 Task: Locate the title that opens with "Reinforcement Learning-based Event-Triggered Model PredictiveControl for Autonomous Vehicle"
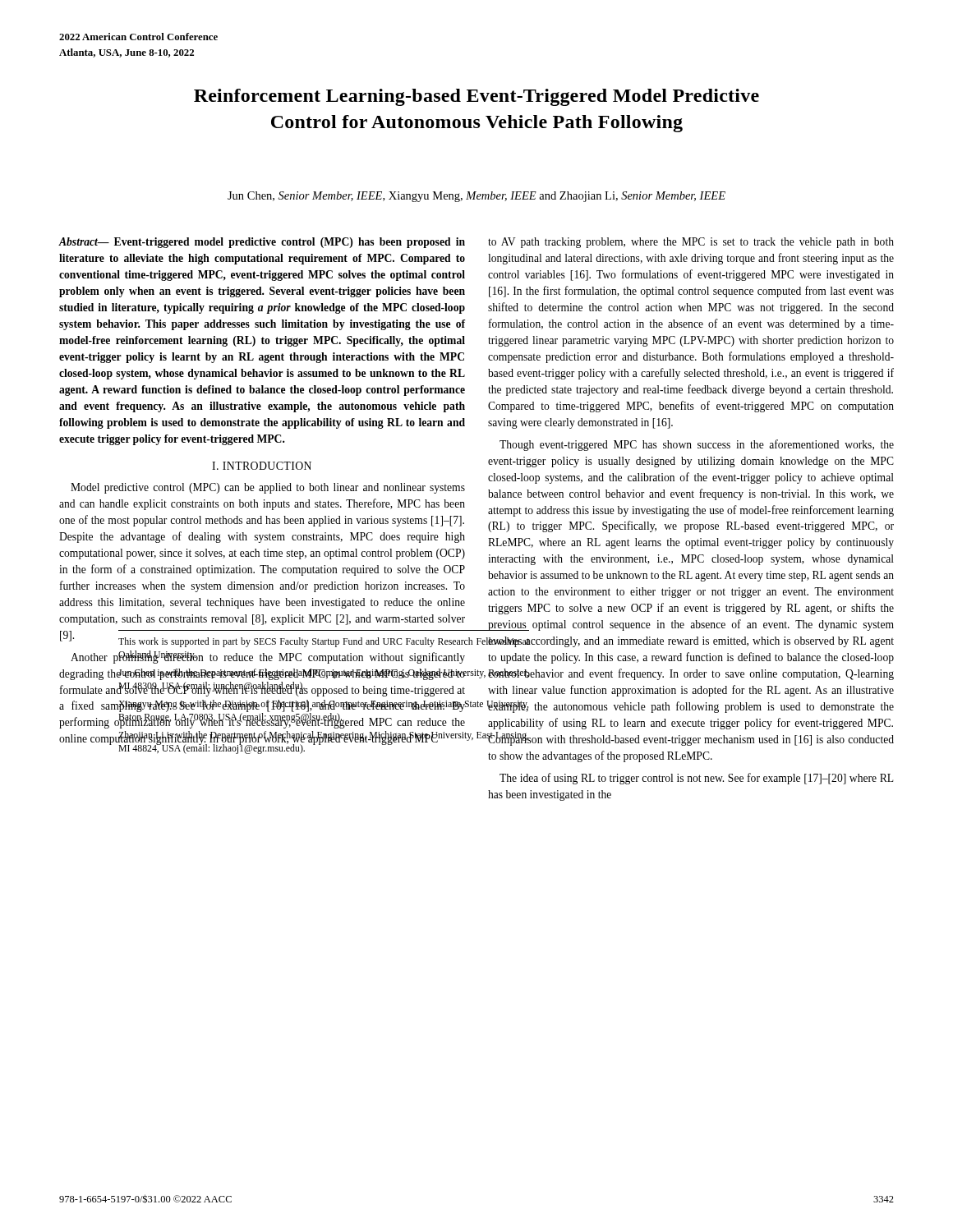(476, 109)
